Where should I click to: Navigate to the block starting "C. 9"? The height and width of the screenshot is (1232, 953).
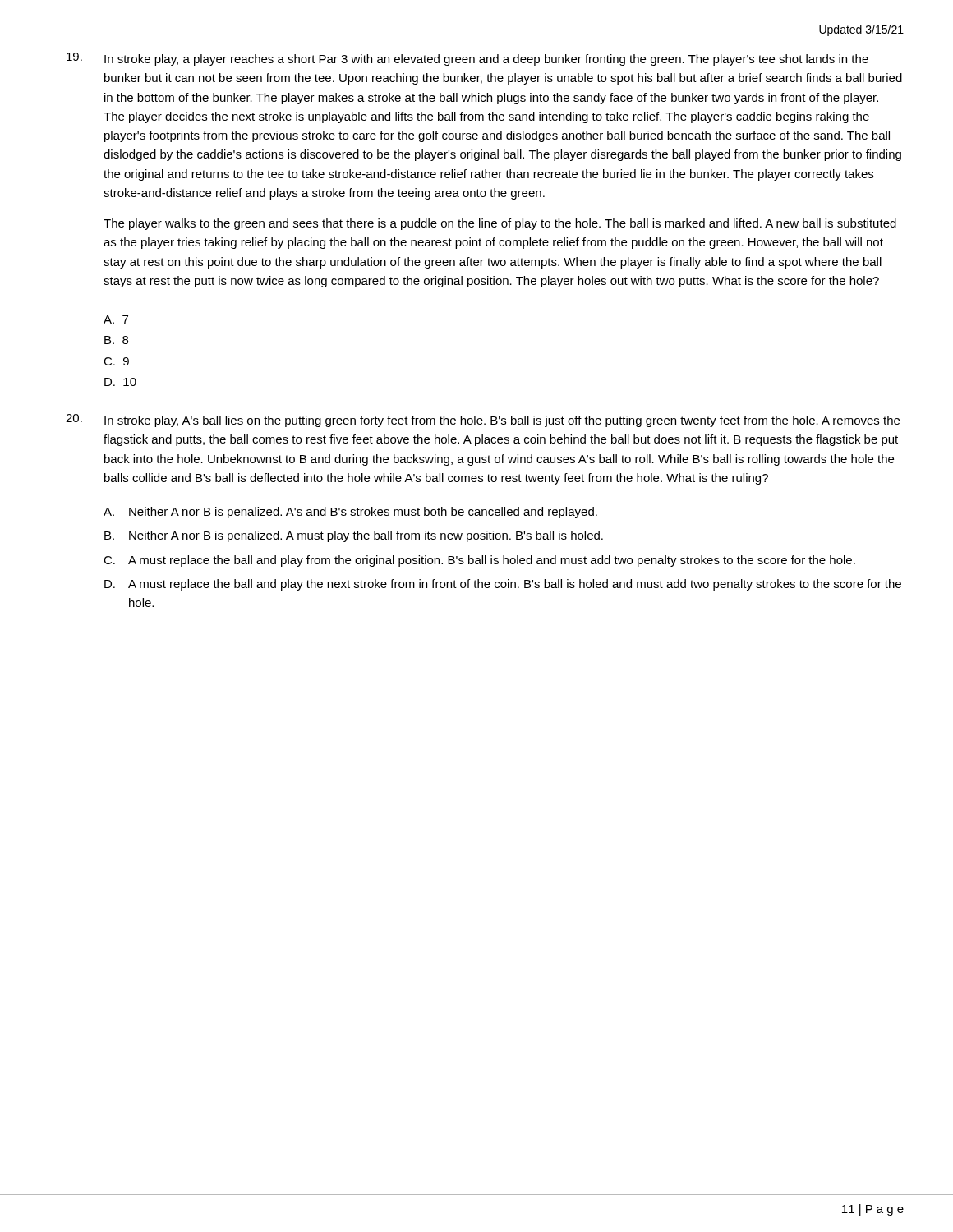[x=117, y=361]
